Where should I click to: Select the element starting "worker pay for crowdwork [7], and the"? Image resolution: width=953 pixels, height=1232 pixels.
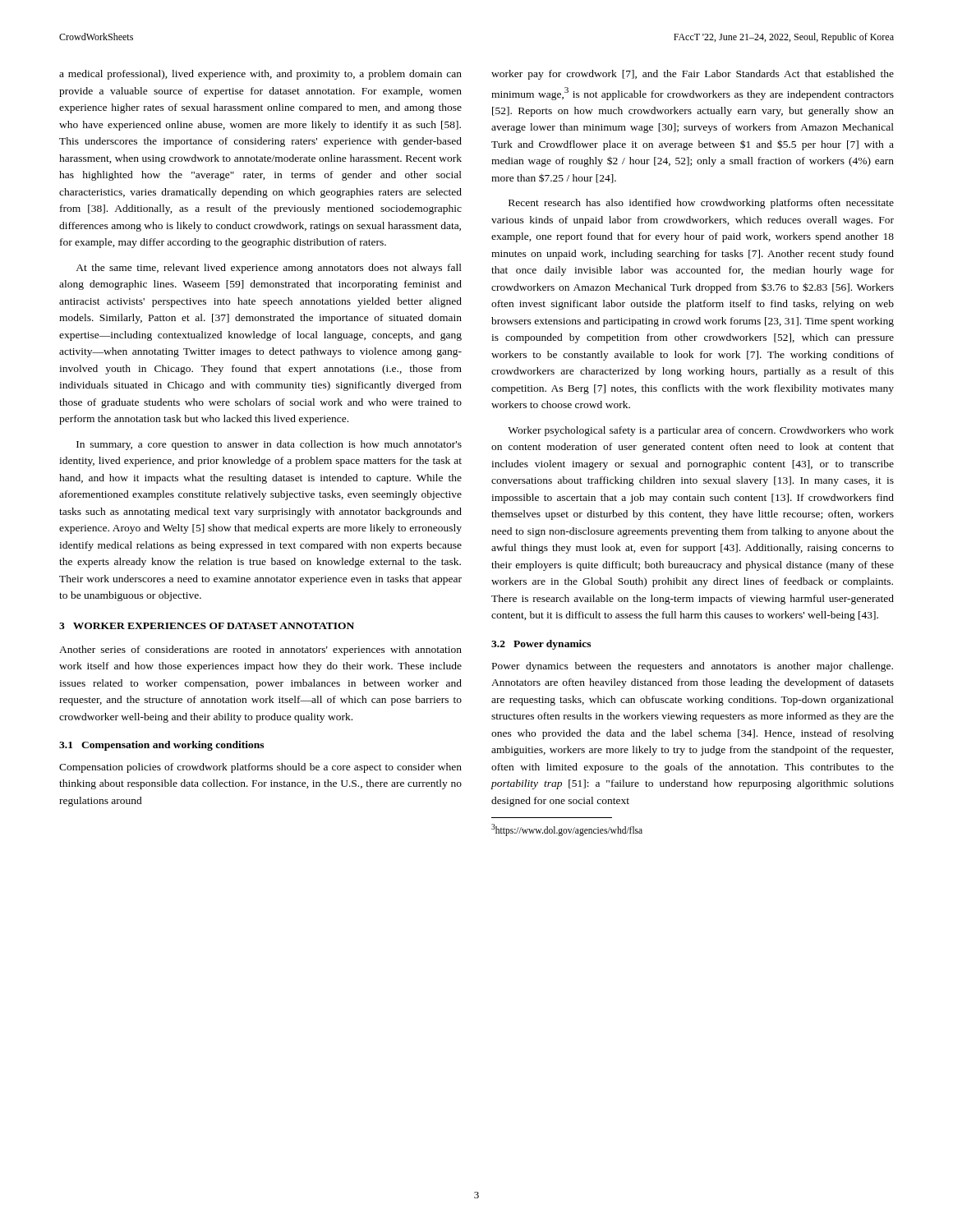coord(693,126)
